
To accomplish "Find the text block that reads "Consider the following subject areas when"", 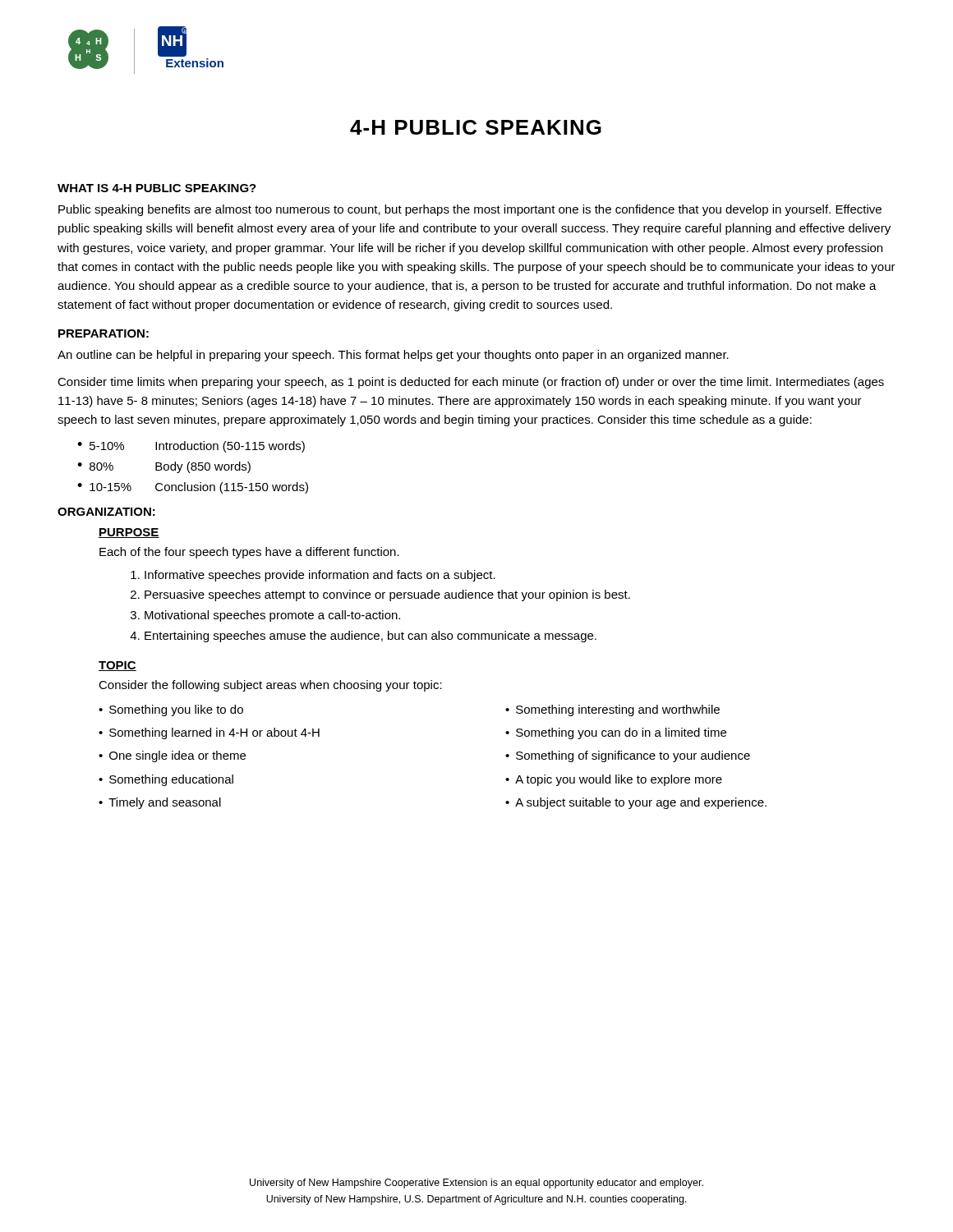I will coord(271,684).
